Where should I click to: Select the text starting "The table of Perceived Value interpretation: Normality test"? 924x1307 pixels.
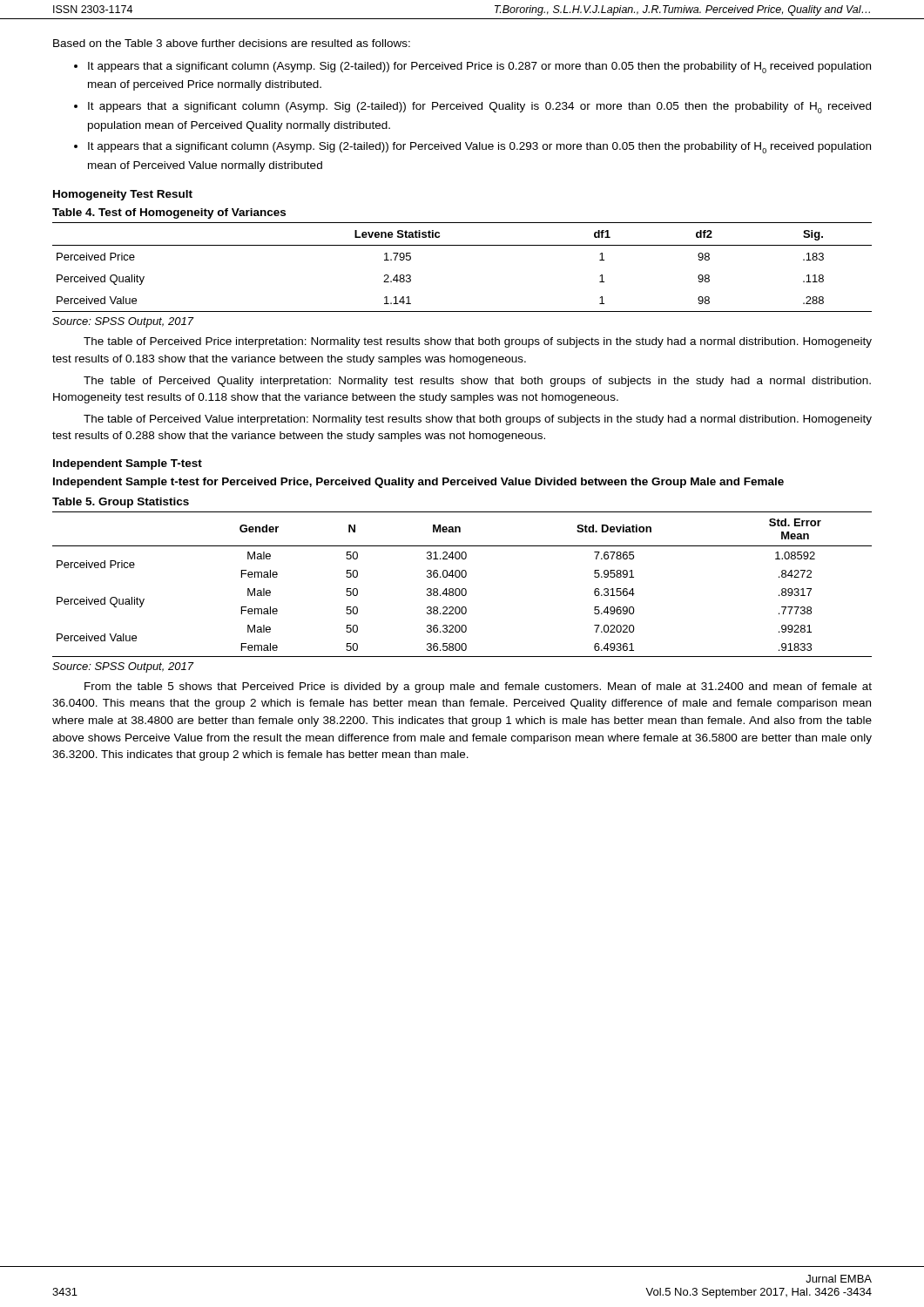point(462,427)
